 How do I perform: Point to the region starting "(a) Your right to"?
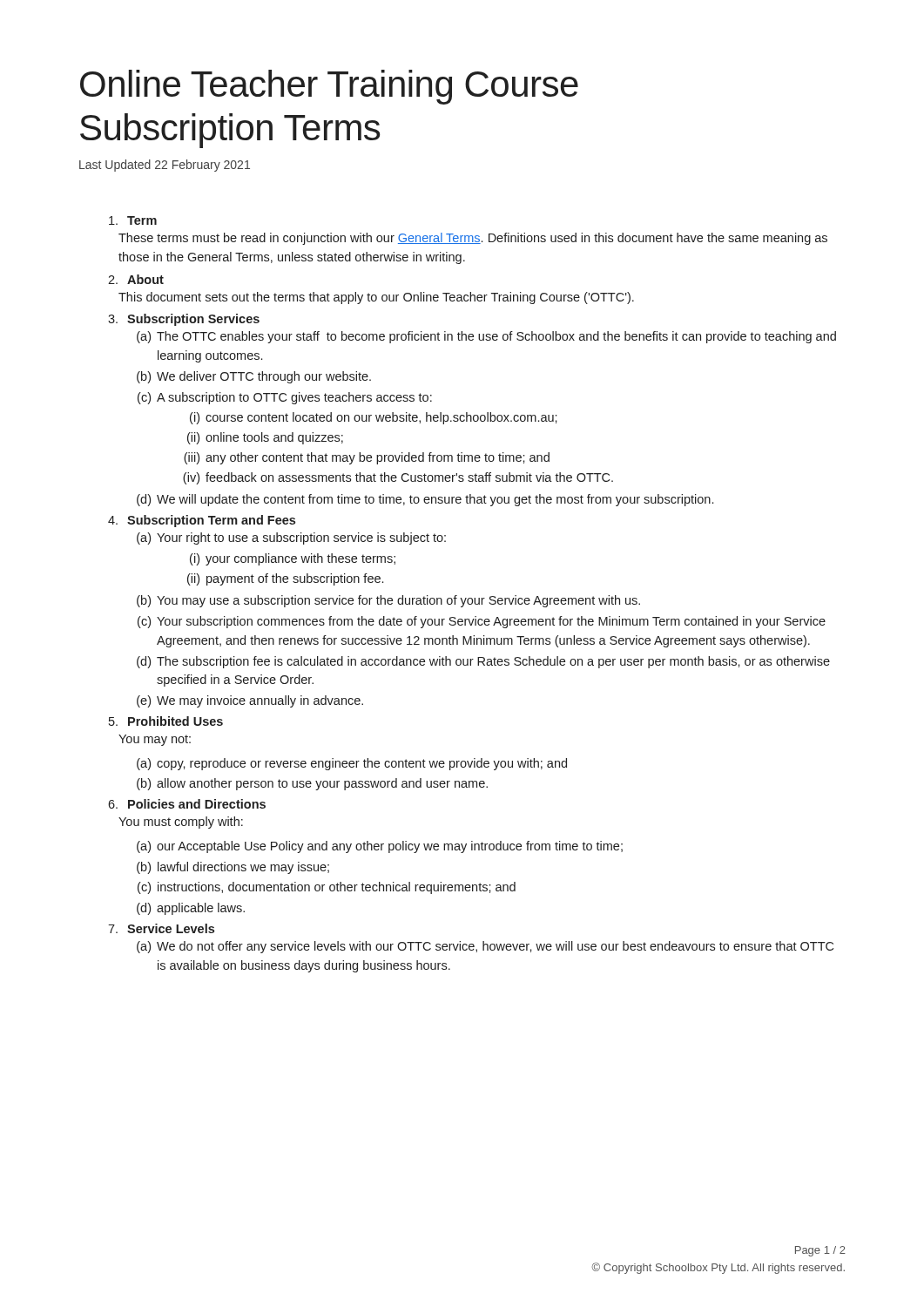click(x=291, y=538)
